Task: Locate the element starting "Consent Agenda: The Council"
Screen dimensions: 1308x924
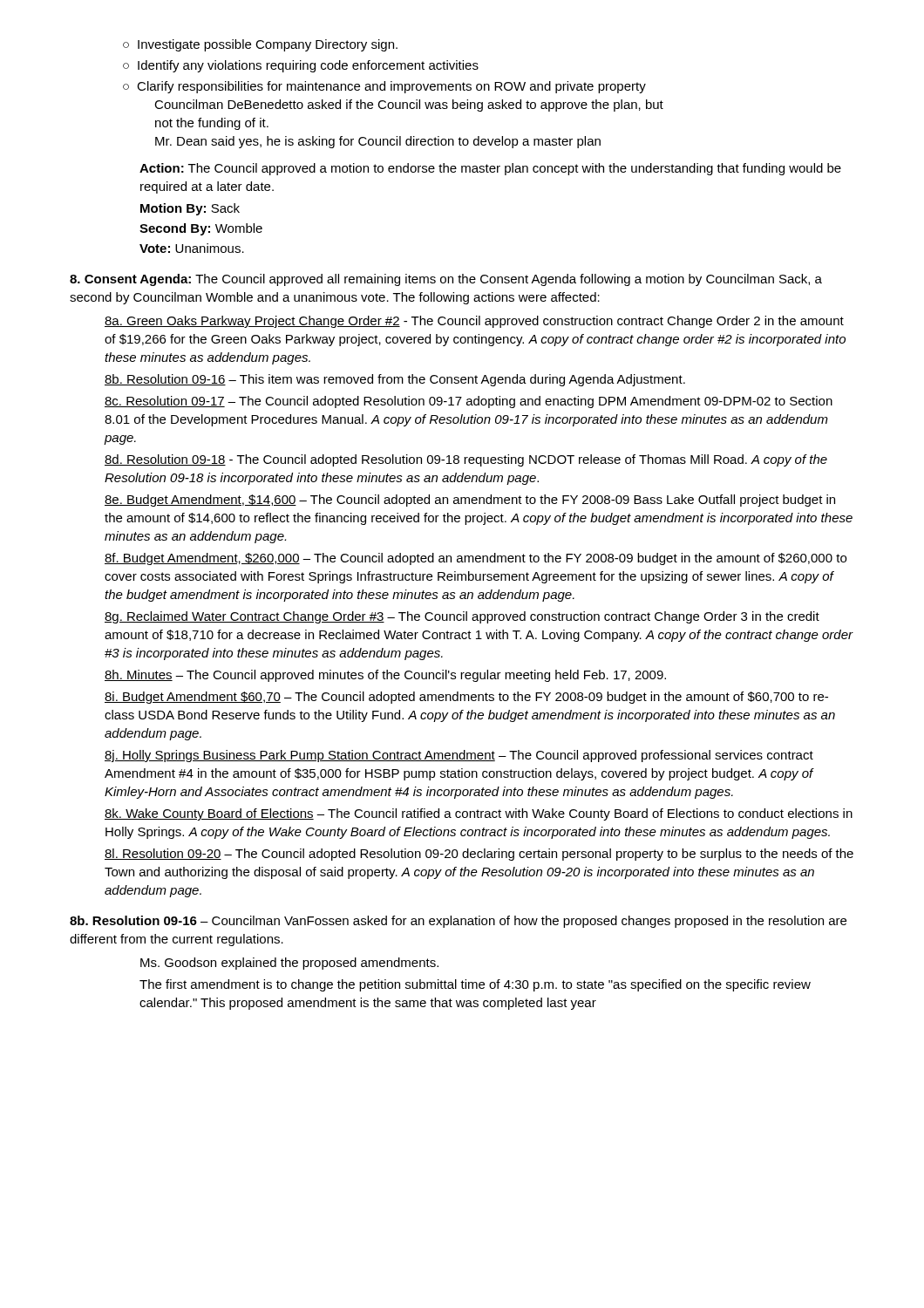Action: coord(446,288)
